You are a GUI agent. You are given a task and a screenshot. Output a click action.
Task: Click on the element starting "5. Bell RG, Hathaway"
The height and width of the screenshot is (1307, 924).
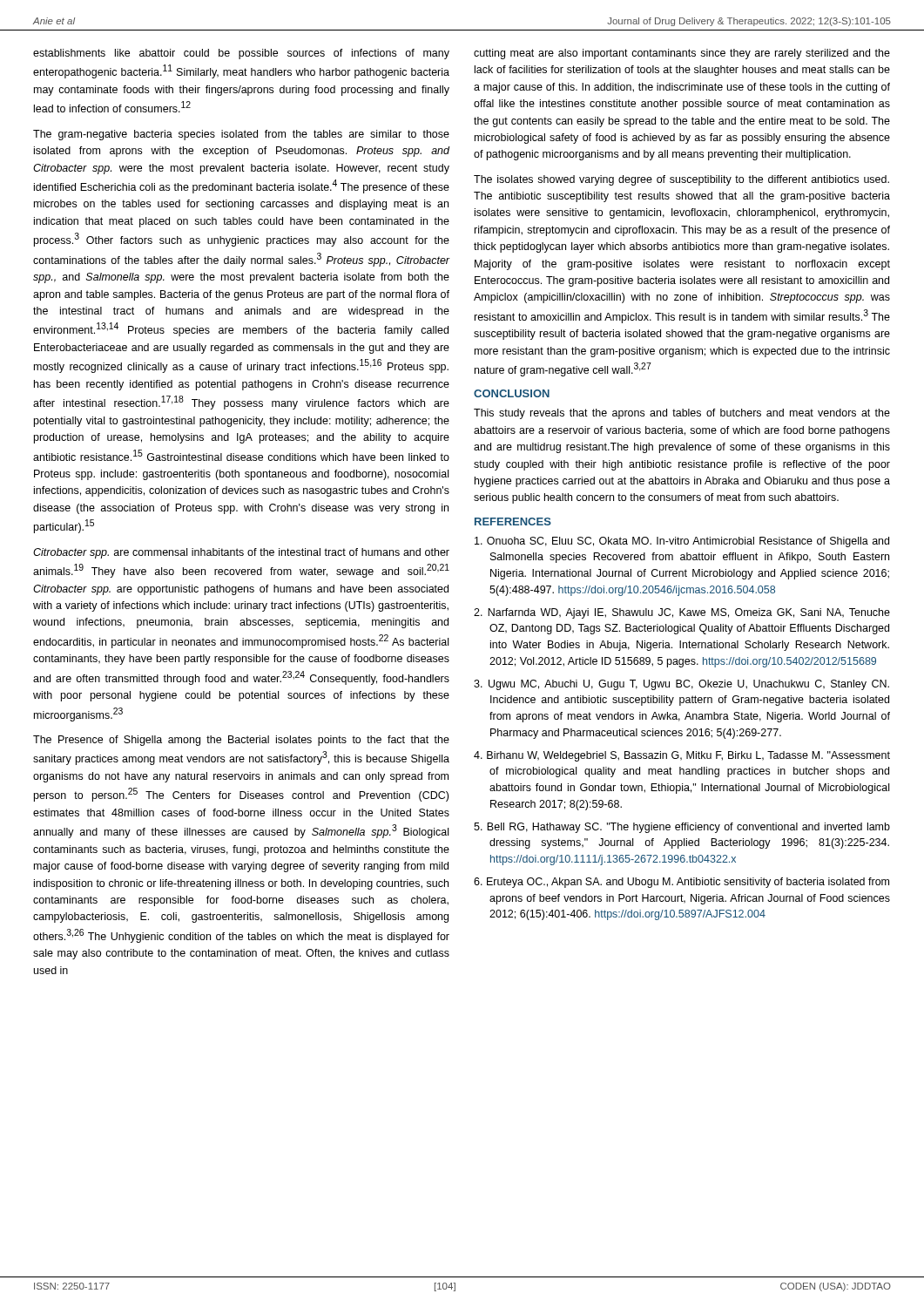(682, 843)
